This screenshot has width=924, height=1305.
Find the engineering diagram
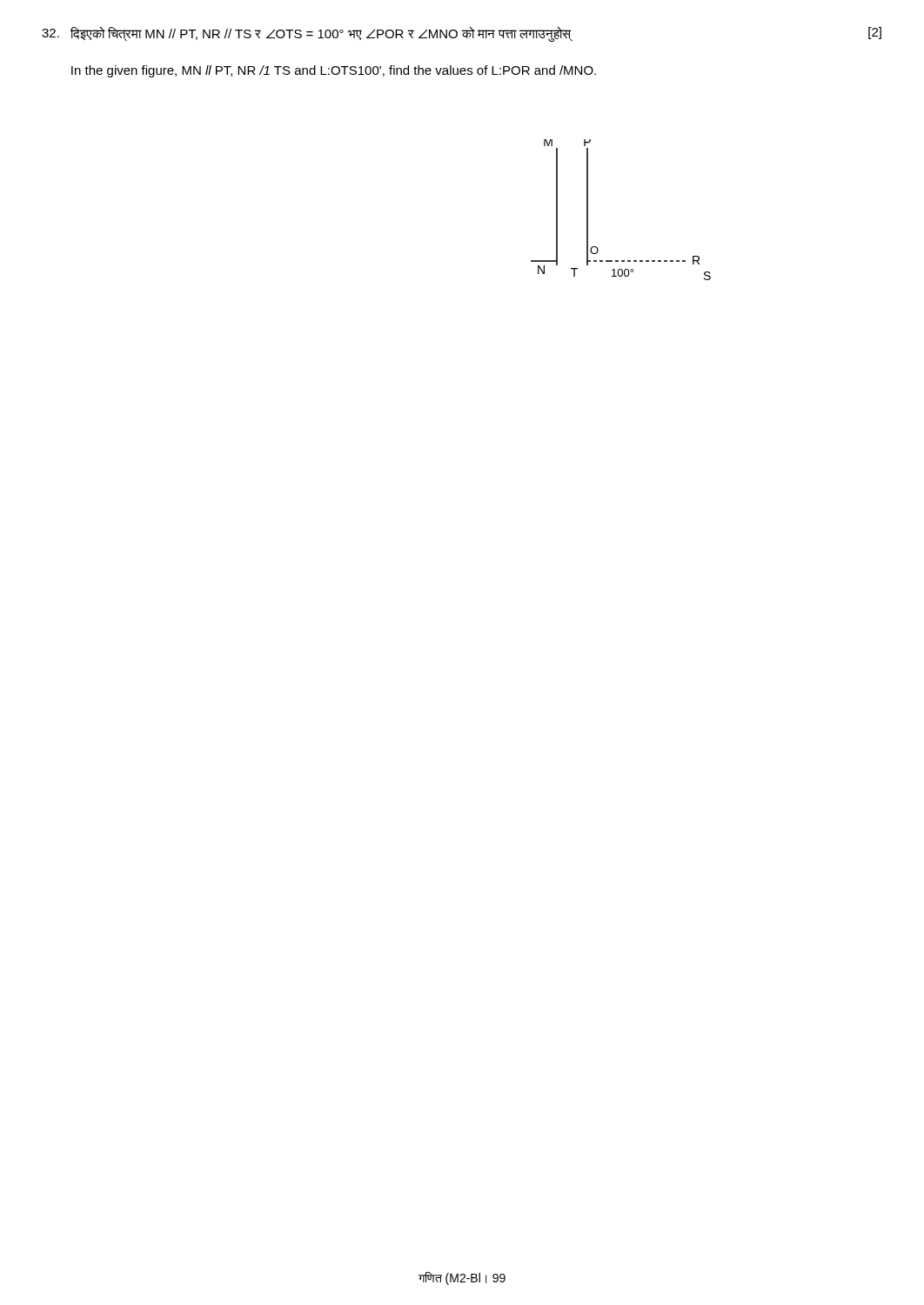pyautogui.click(x=618, y=226)
